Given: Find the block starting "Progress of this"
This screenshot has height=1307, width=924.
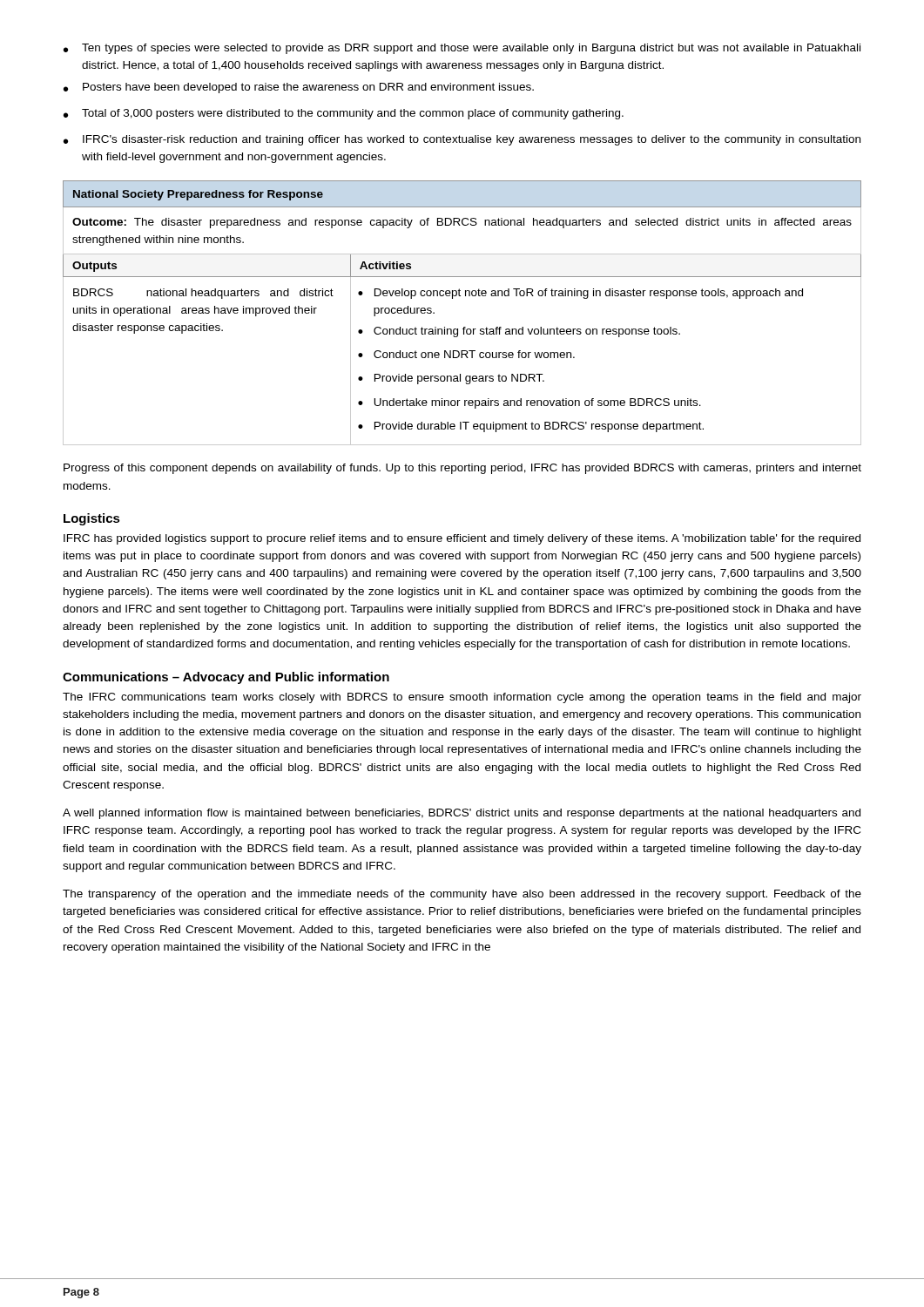Looking at the screenshot, I should (462, 477).
